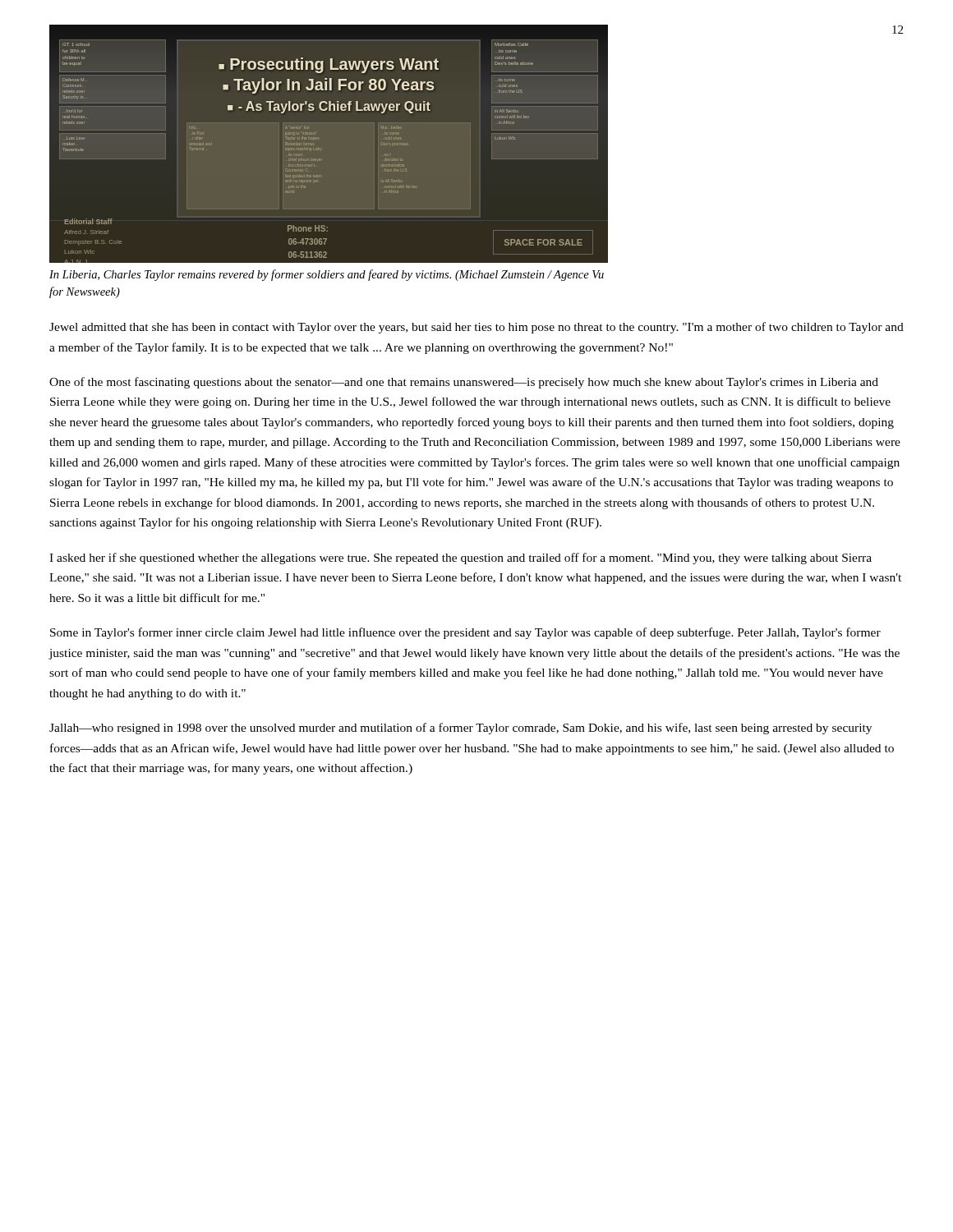
Task: Locate the text block containing "I asked her if she questioned whether"
Action: [475, 577]
